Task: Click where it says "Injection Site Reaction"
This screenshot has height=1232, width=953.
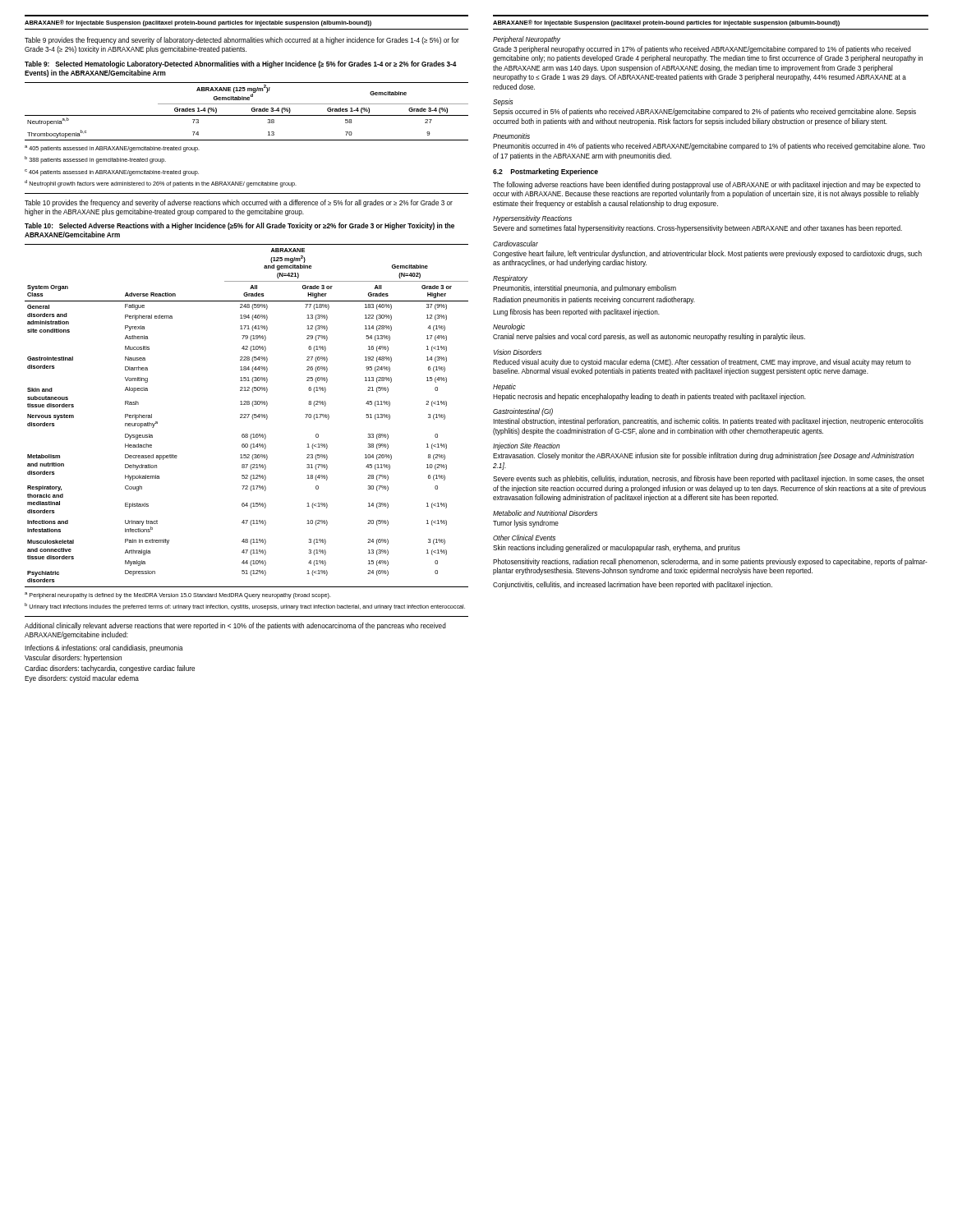Action: tap(526, 447)
